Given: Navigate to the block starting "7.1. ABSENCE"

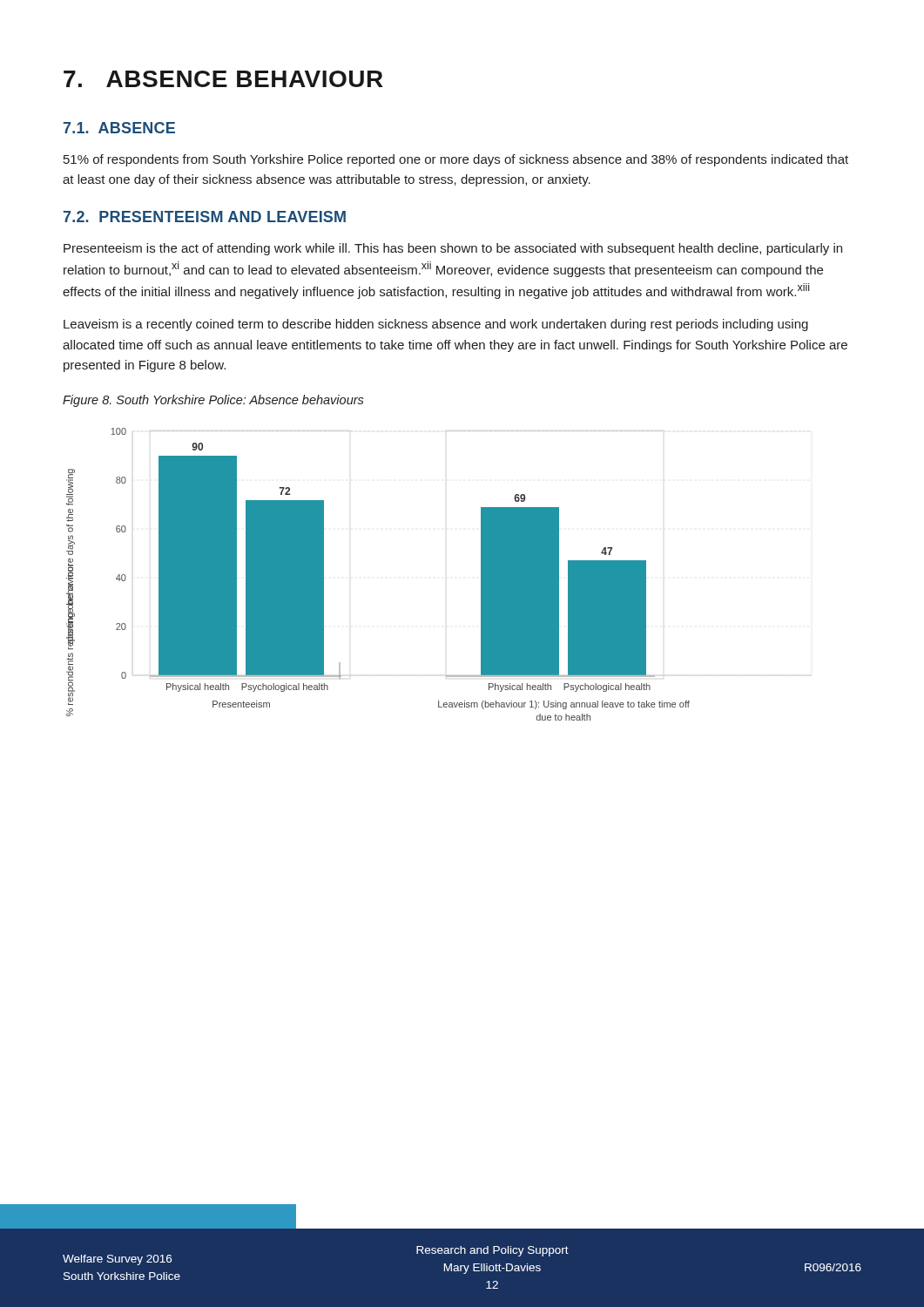Looking at the screenshot, I should coord(119,128).
